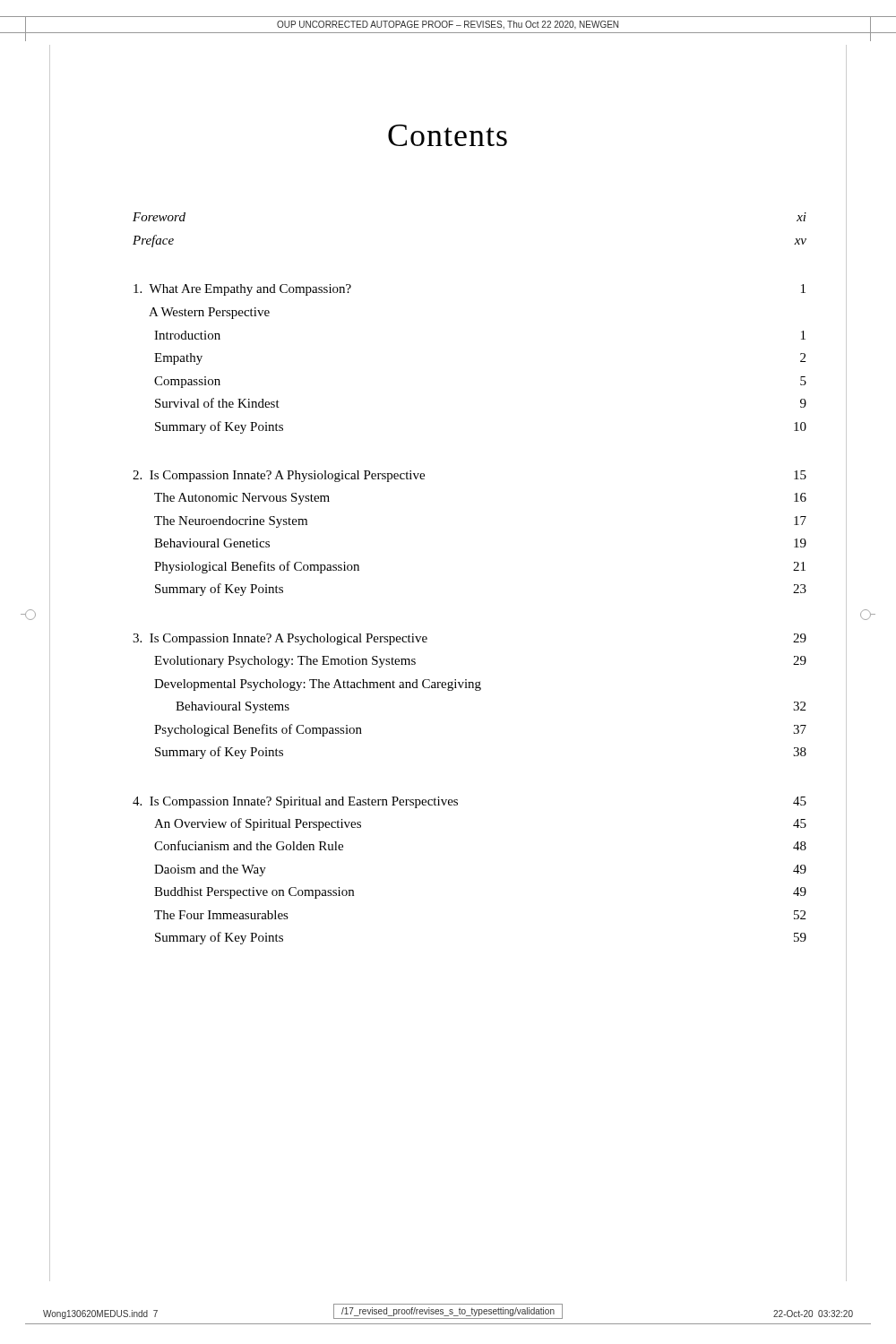The width and height of the screenshot is (896, 1344).
Task: Find the list item with the text "Survival of the Kindest 9"
Action: [212, 403]
